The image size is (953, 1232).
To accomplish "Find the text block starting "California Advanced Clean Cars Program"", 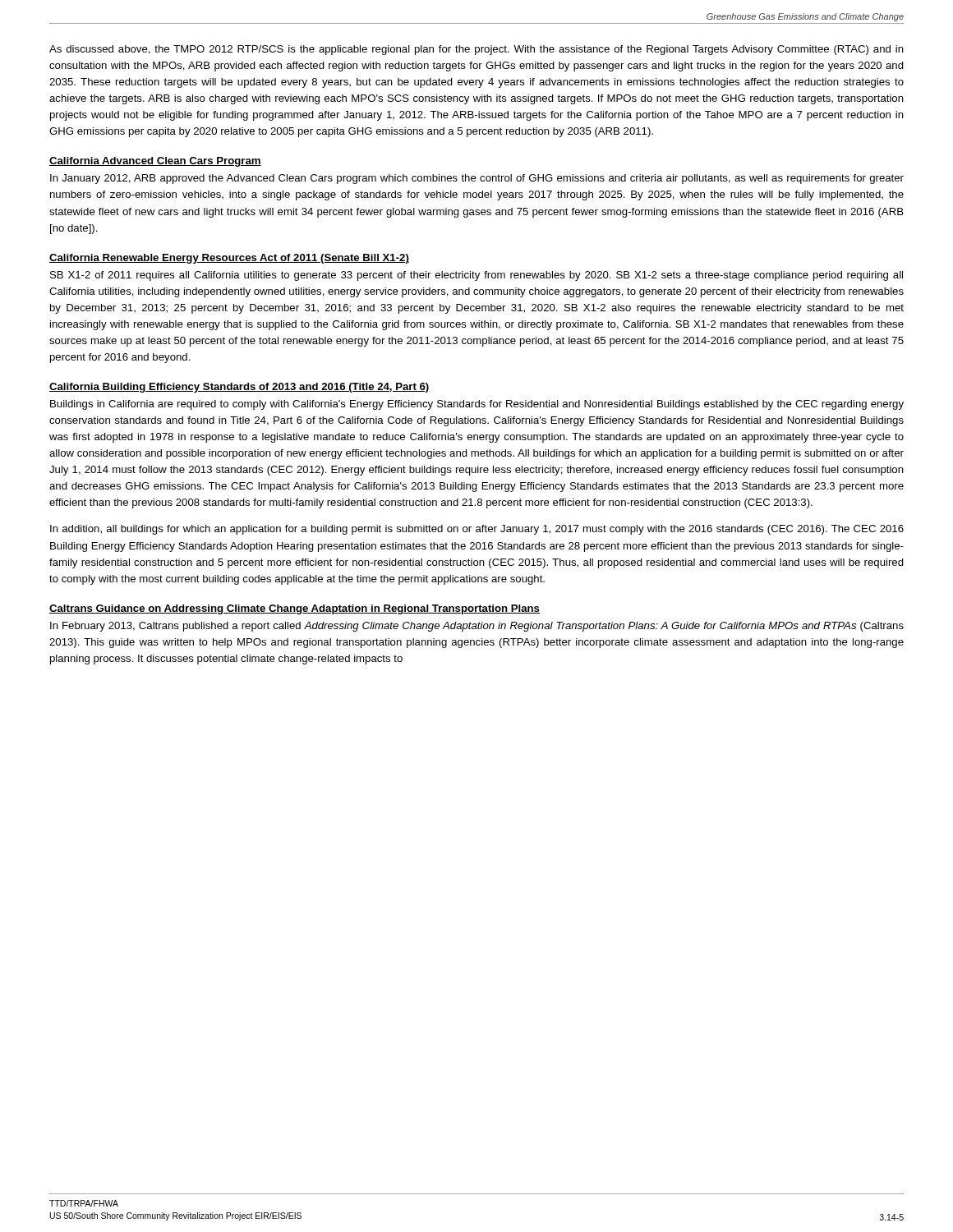I will [155, 161].
